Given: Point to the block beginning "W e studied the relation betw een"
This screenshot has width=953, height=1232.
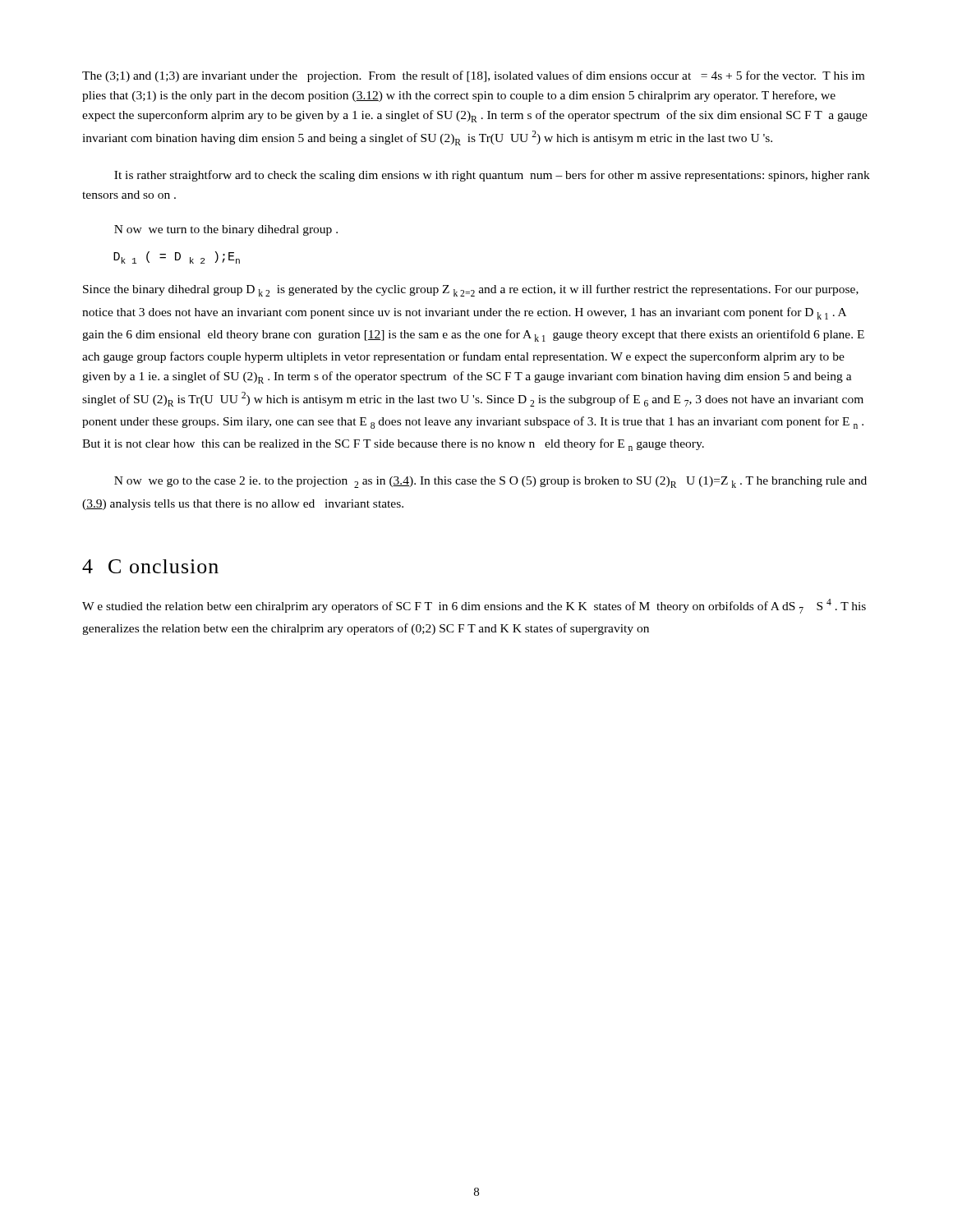Looking at the screenshot, I should click(476, 617).
